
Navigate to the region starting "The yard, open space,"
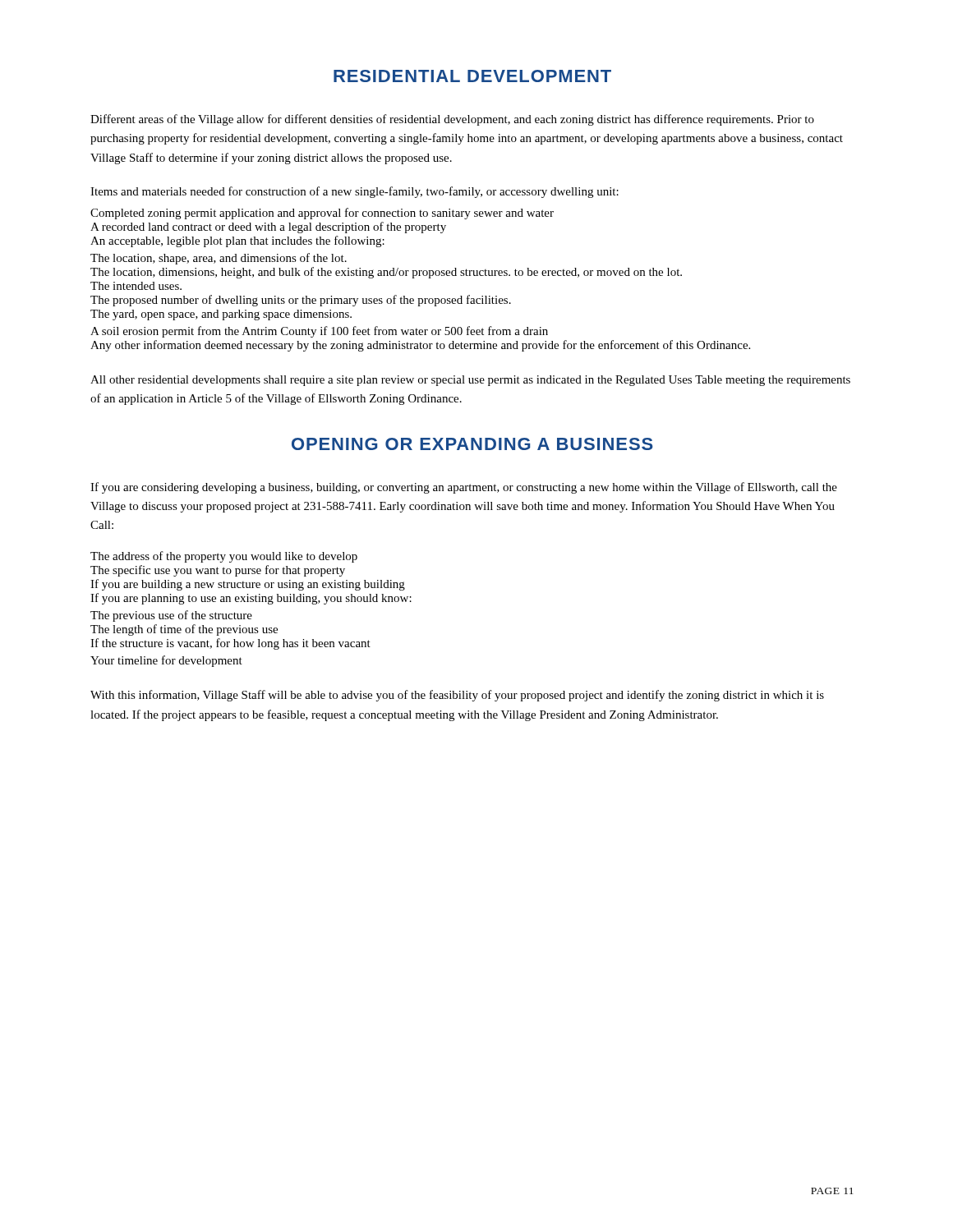click(x=472, y=314)
